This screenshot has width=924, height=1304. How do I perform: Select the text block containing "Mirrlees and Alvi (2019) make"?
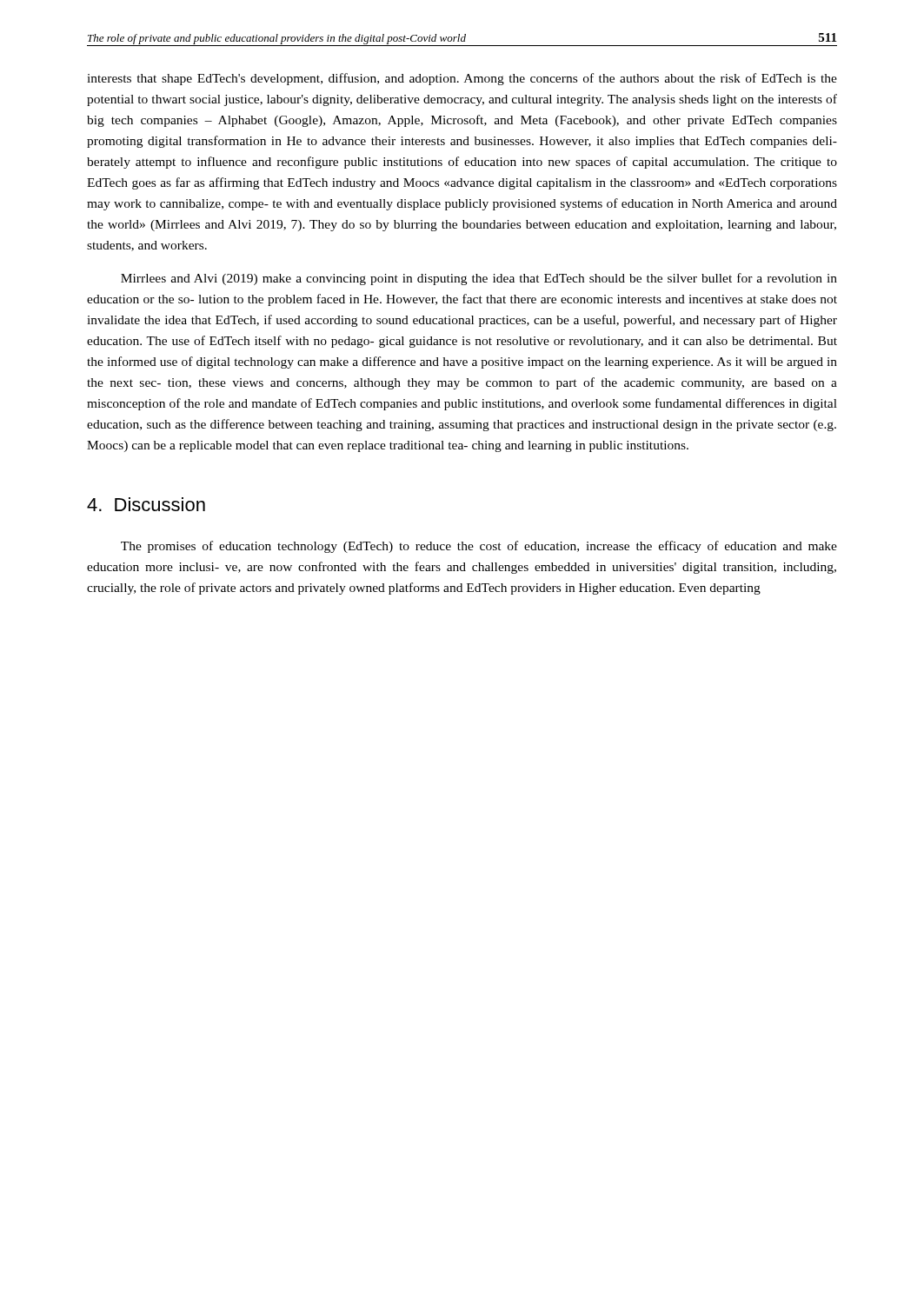click(x=462, y=362)
